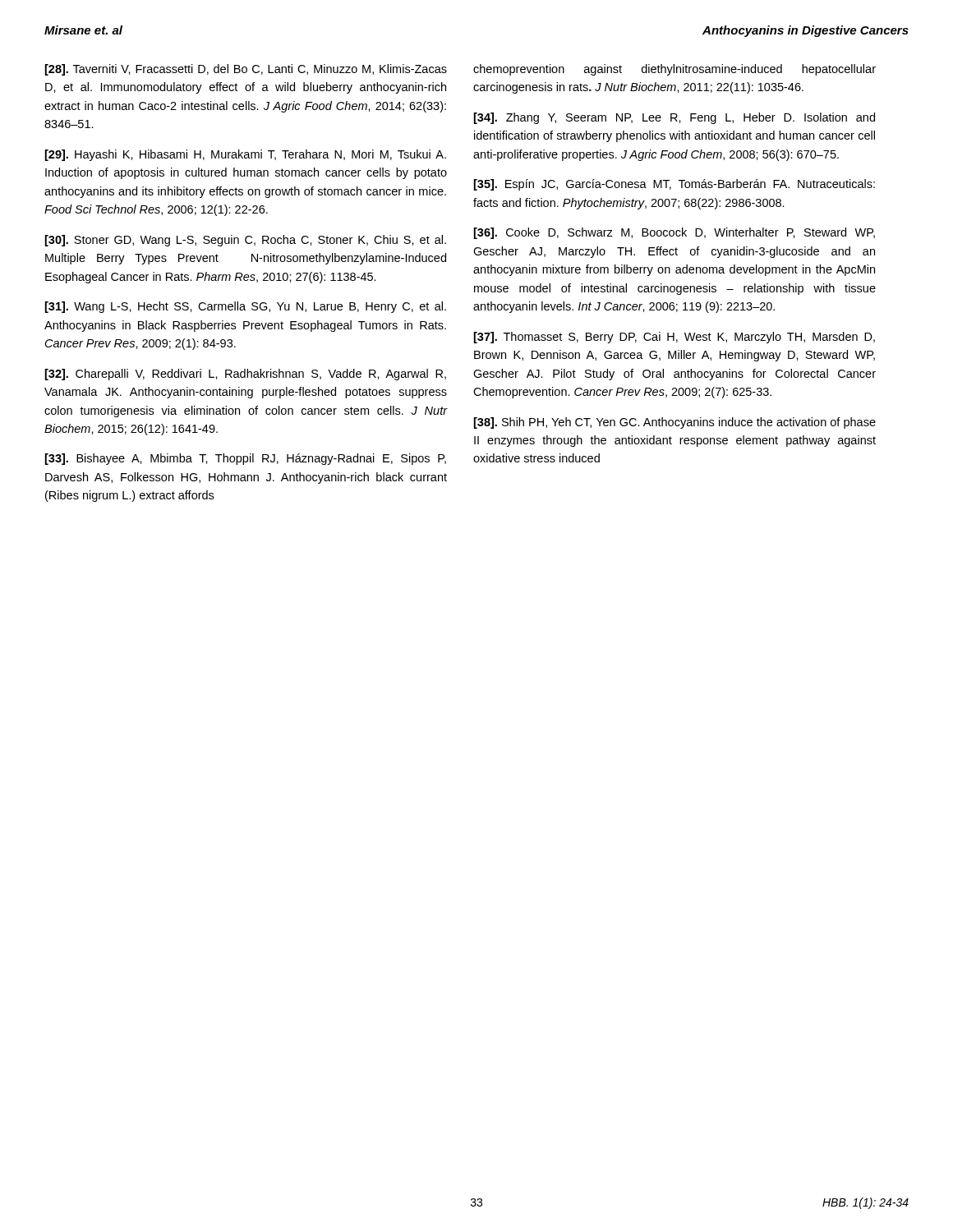Locate the block of text that opens with "[30]. Stoner GD, Wang L-S,"
953x1232 pixels.
tap(246, 258)
